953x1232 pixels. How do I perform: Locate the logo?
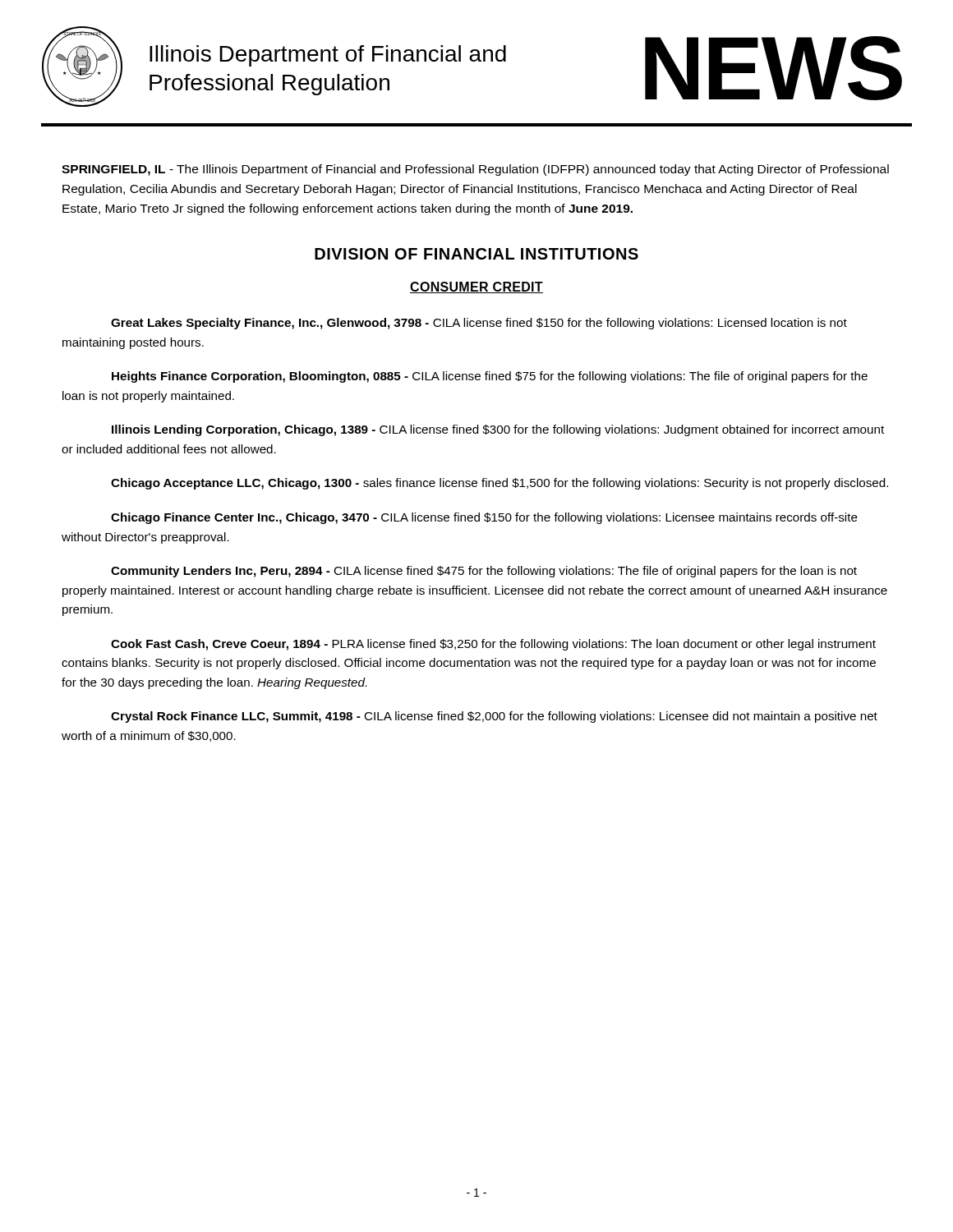(86, 68)
